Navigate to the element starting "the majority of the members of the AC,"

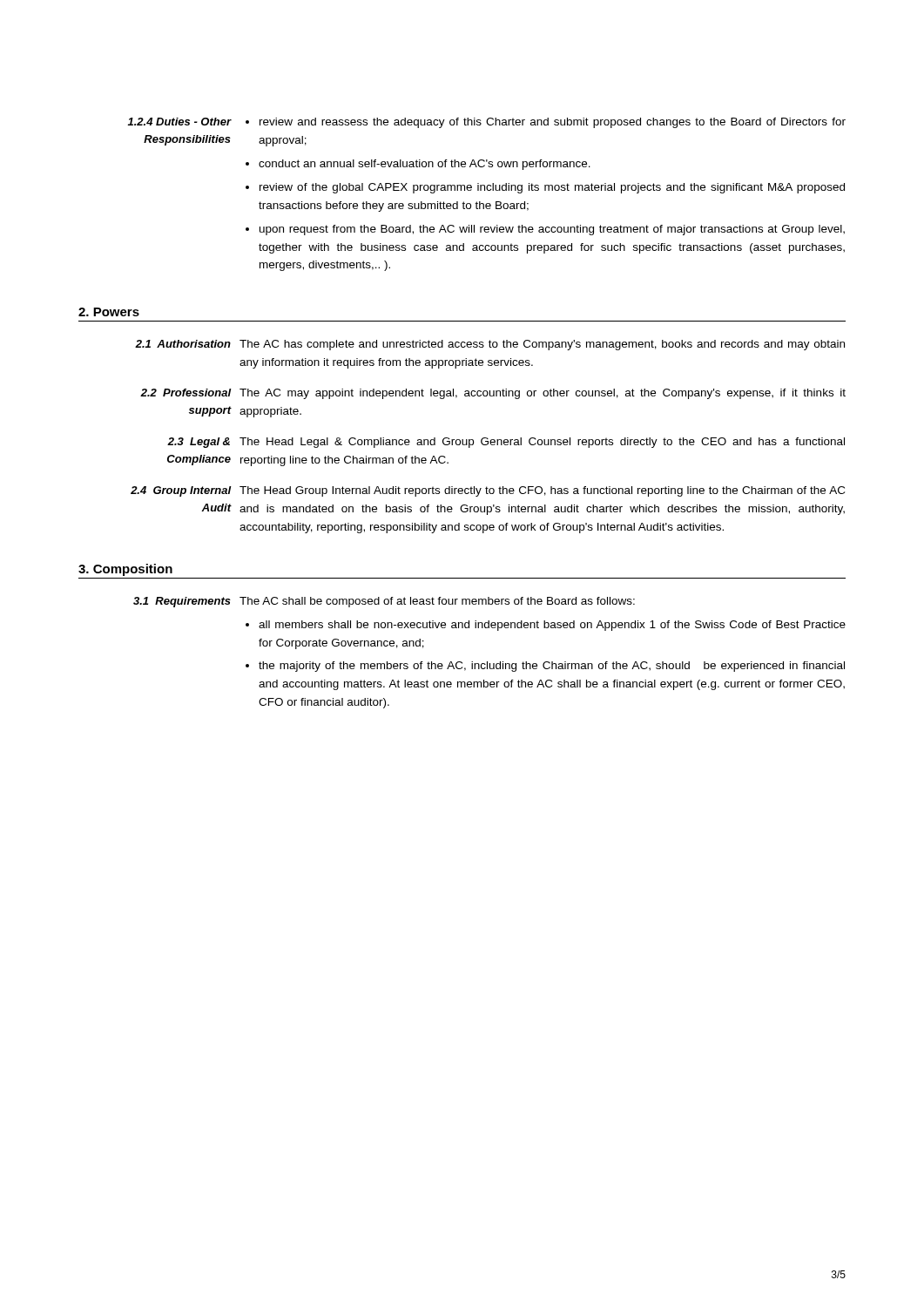coord(552,684)
